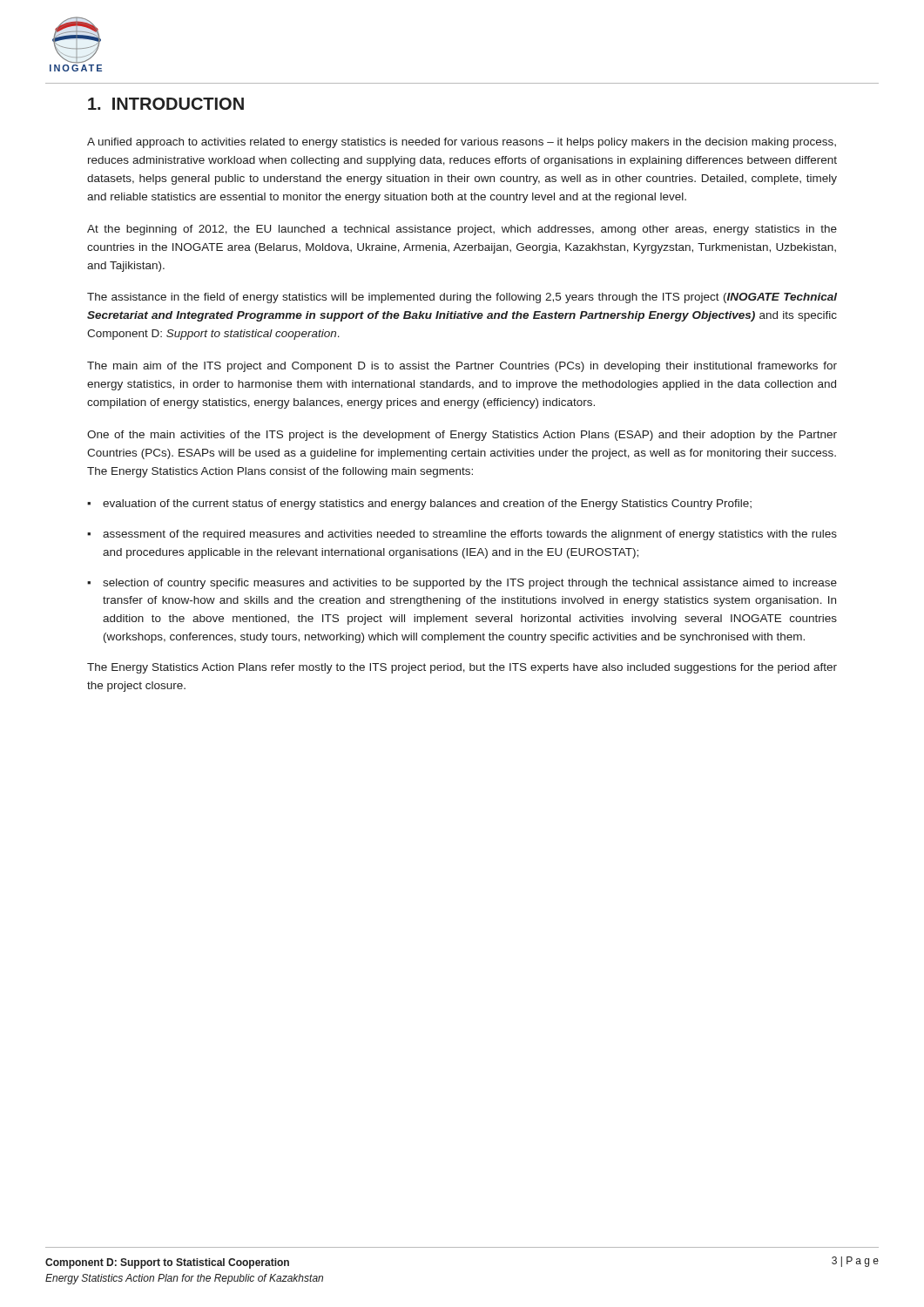The image size is (924, 1307).
Task: Click the passage that begins "assessment of the required measures and"
Action: click(470, 543)
